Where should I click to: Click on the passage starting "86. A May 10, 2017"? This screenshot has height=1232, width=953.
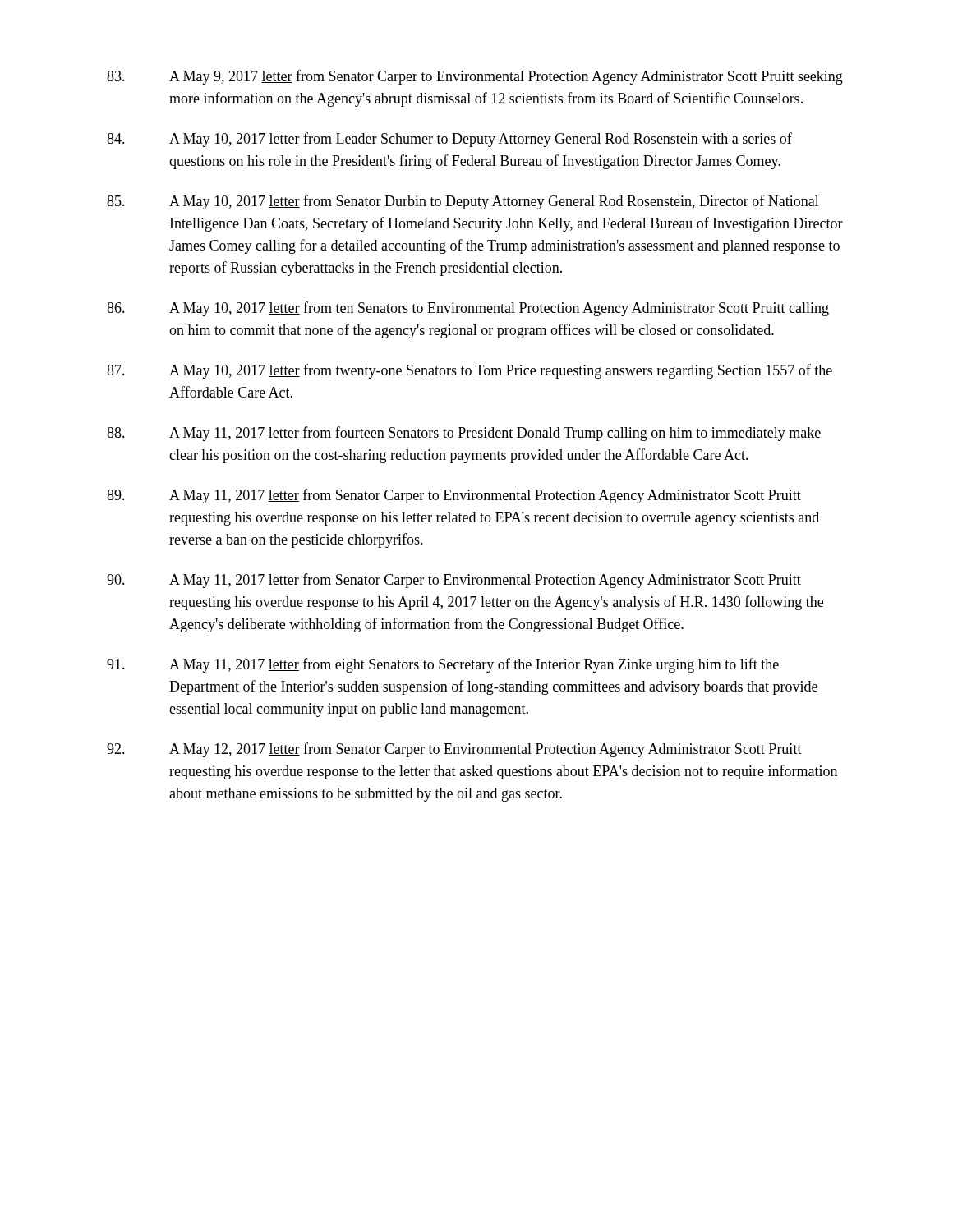click(x=476, y=319)
